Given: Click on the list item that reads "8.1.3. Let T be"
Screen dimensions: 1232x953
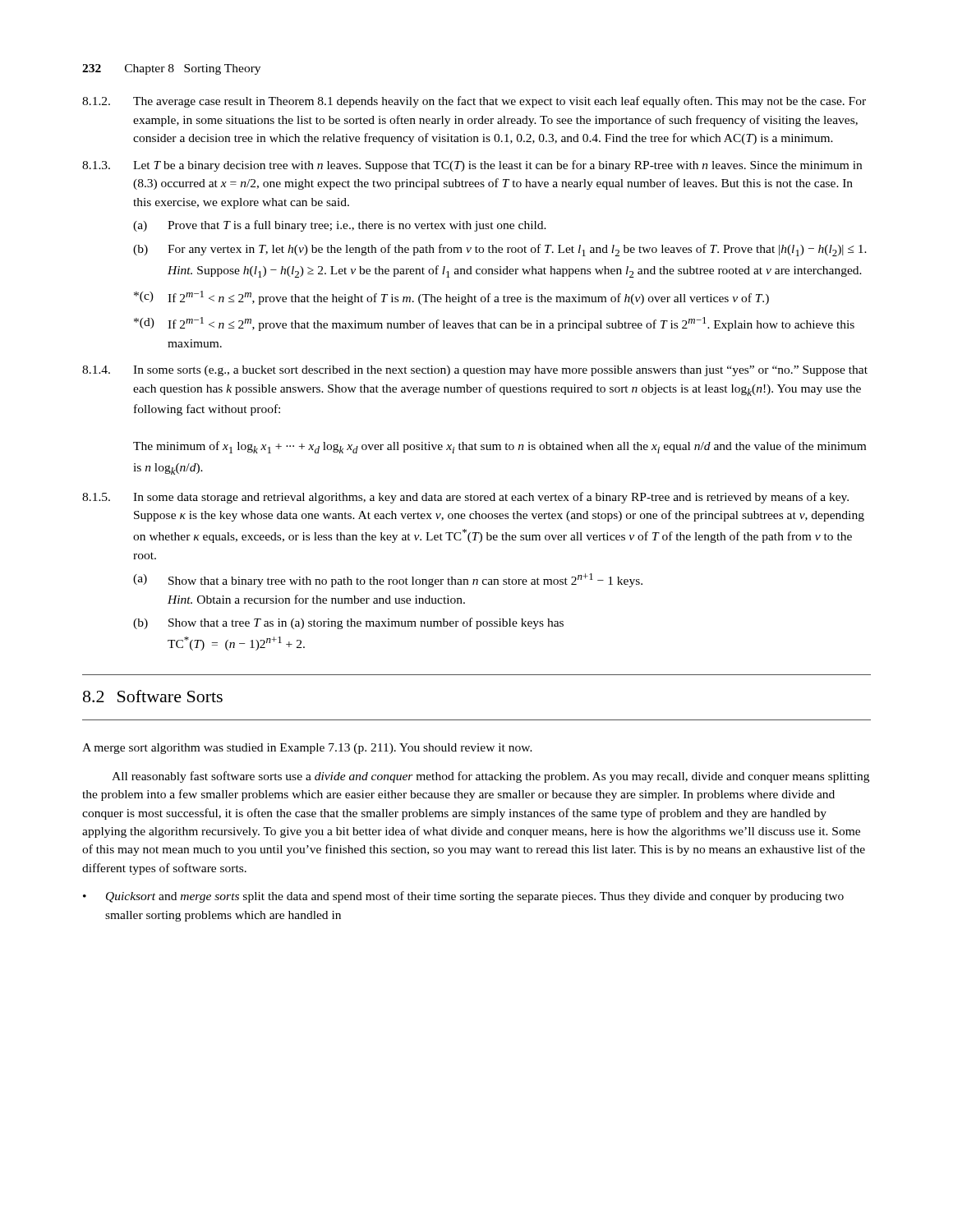Looking at the screenshot, I should pos(476,254).
